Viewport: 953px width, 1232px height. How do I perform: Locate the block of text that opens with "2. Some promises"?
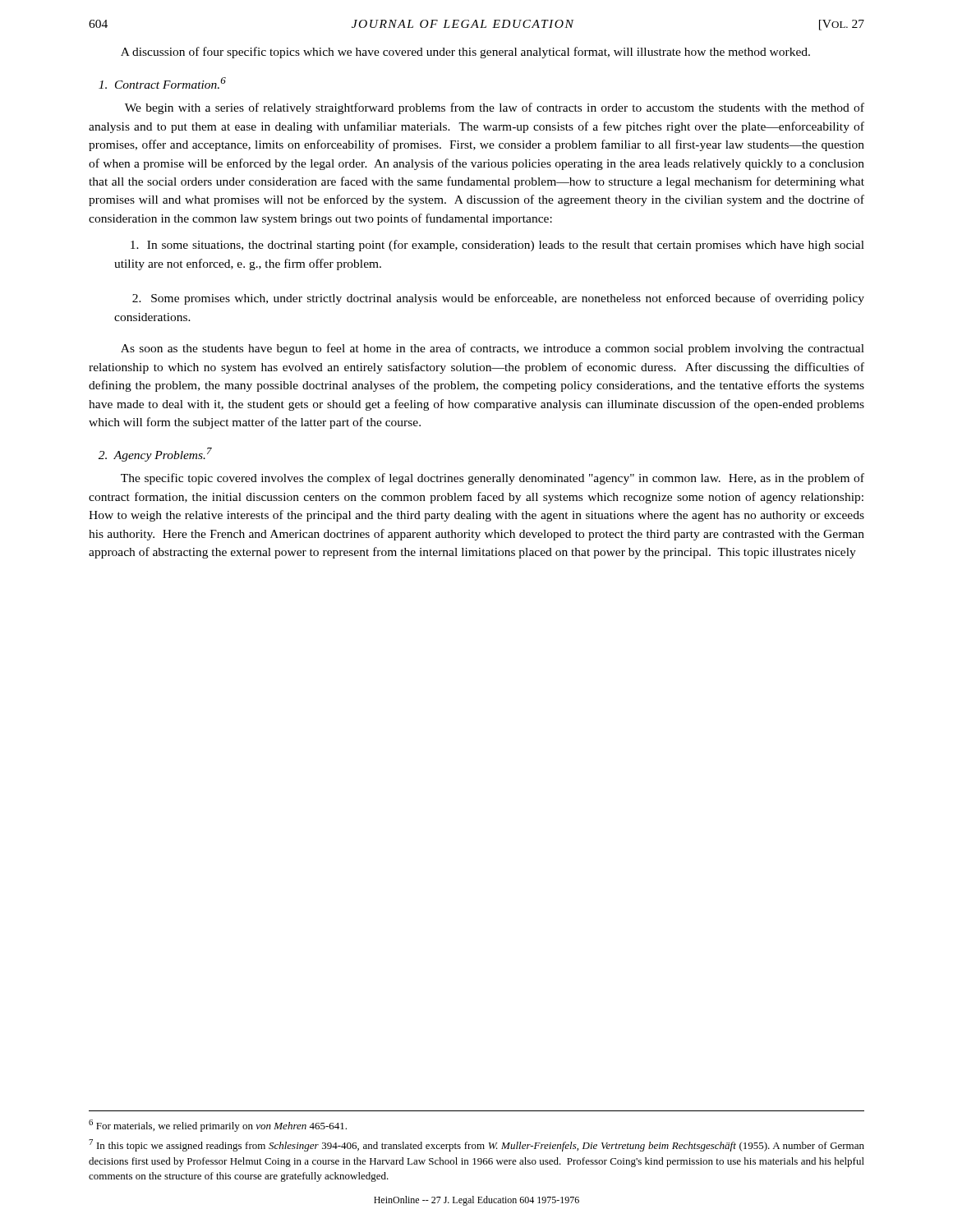489,308
